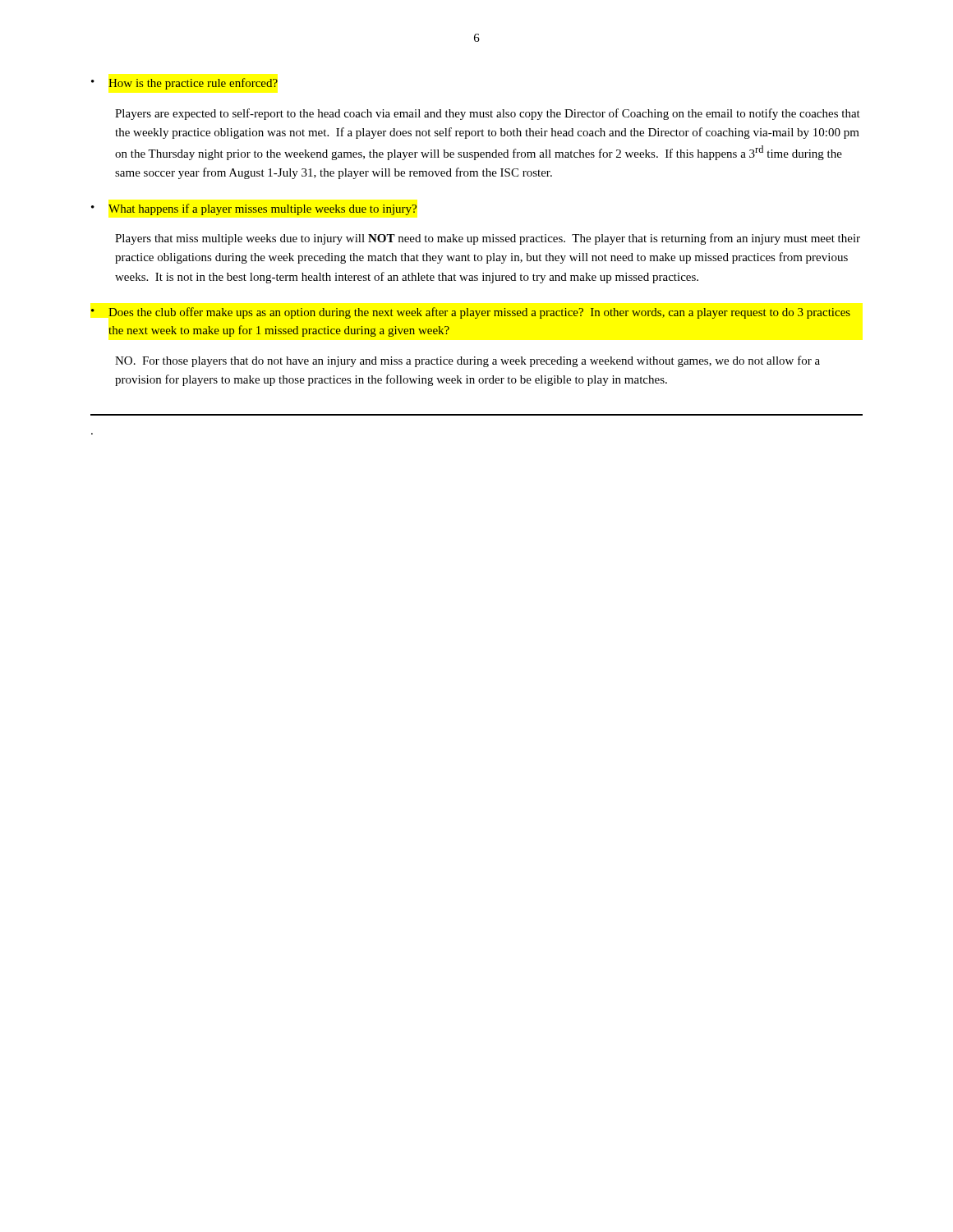Click the passage that begins "Players are expected to self-report to the head"
This screenshot has width=953, height=1232.
tap(488, 143)
